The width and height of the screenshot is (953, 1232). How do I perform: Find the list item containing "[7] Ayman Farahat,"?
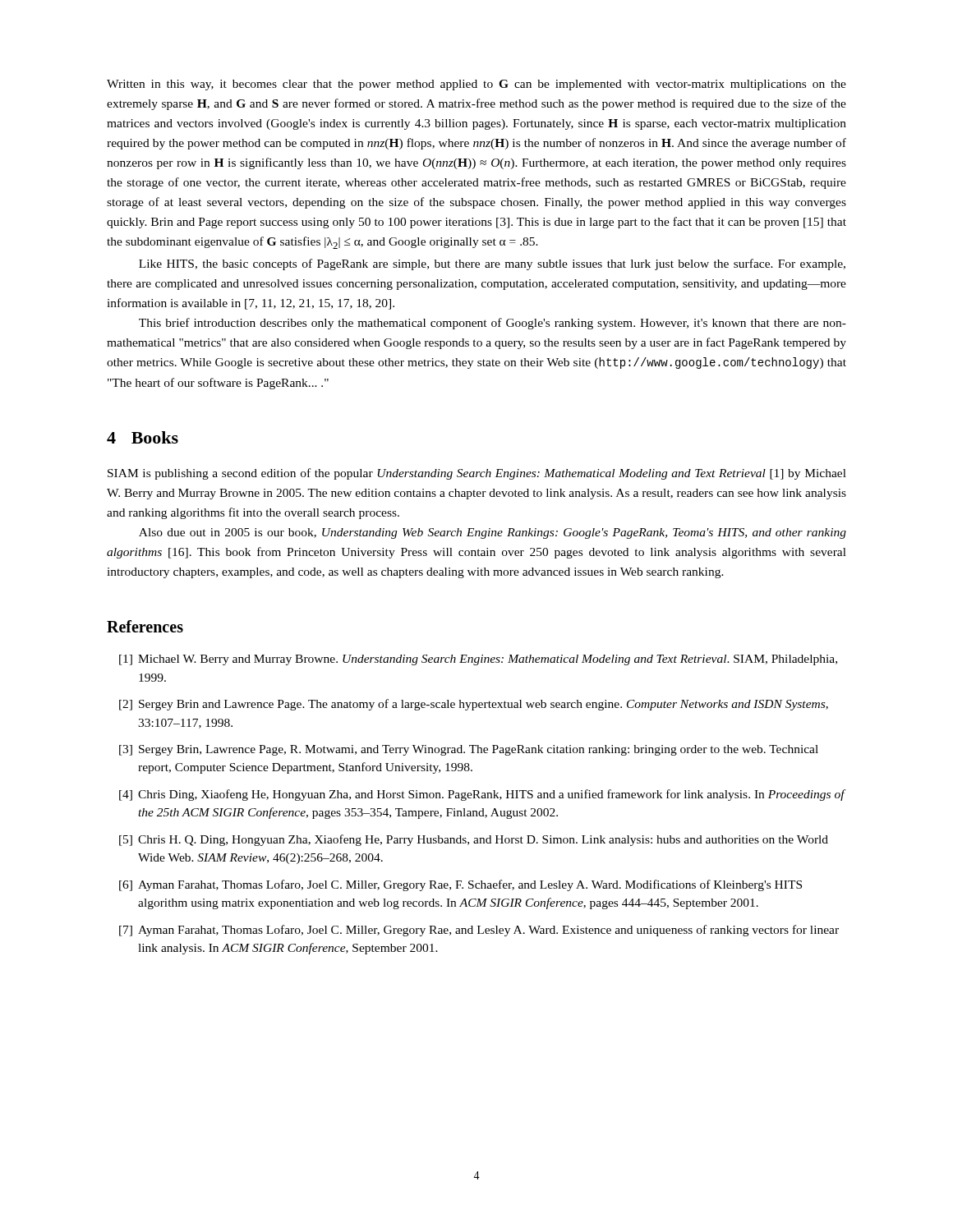pos(476,939)
